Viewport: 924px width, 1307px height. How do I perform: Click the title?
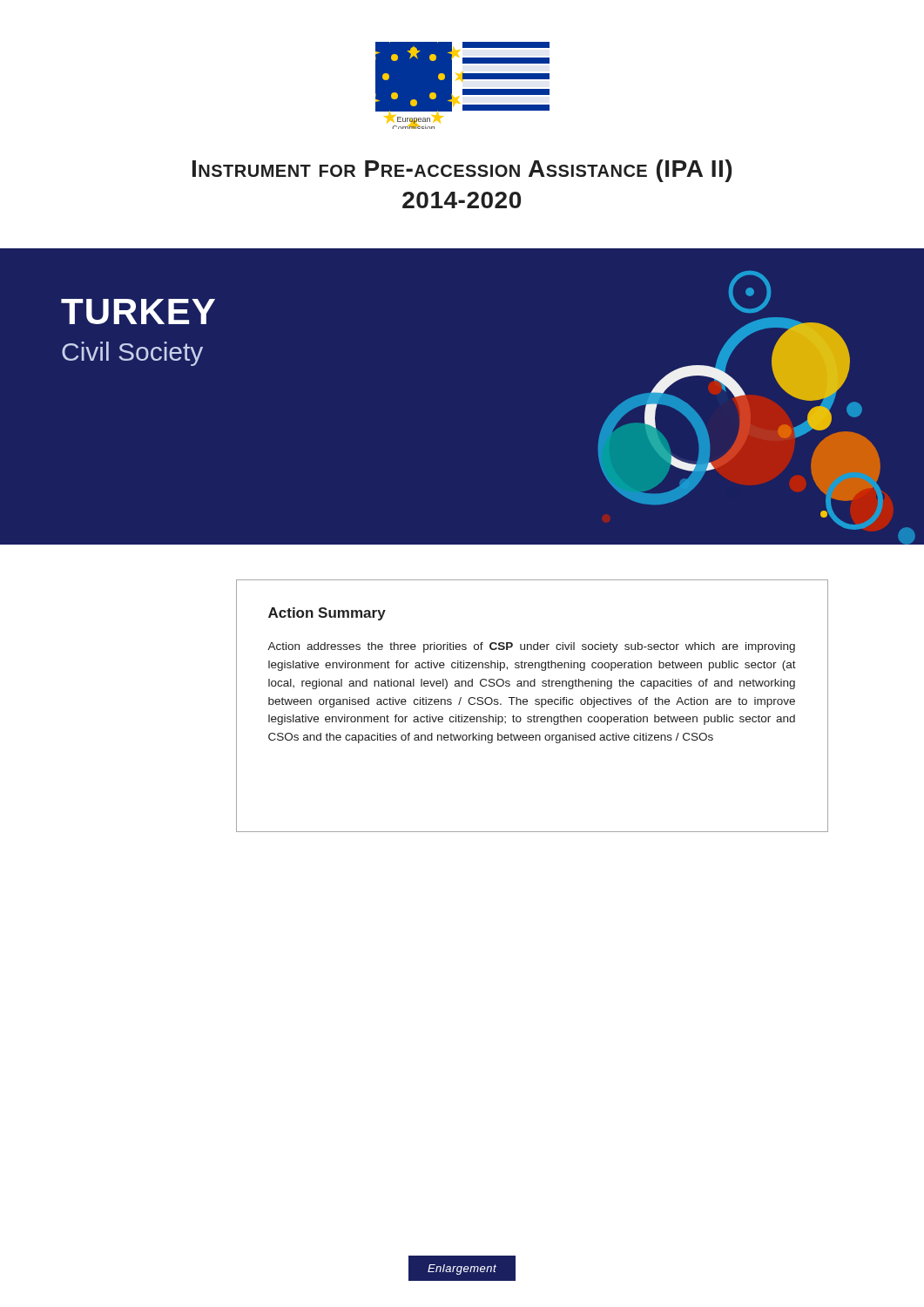click(462, 185)
